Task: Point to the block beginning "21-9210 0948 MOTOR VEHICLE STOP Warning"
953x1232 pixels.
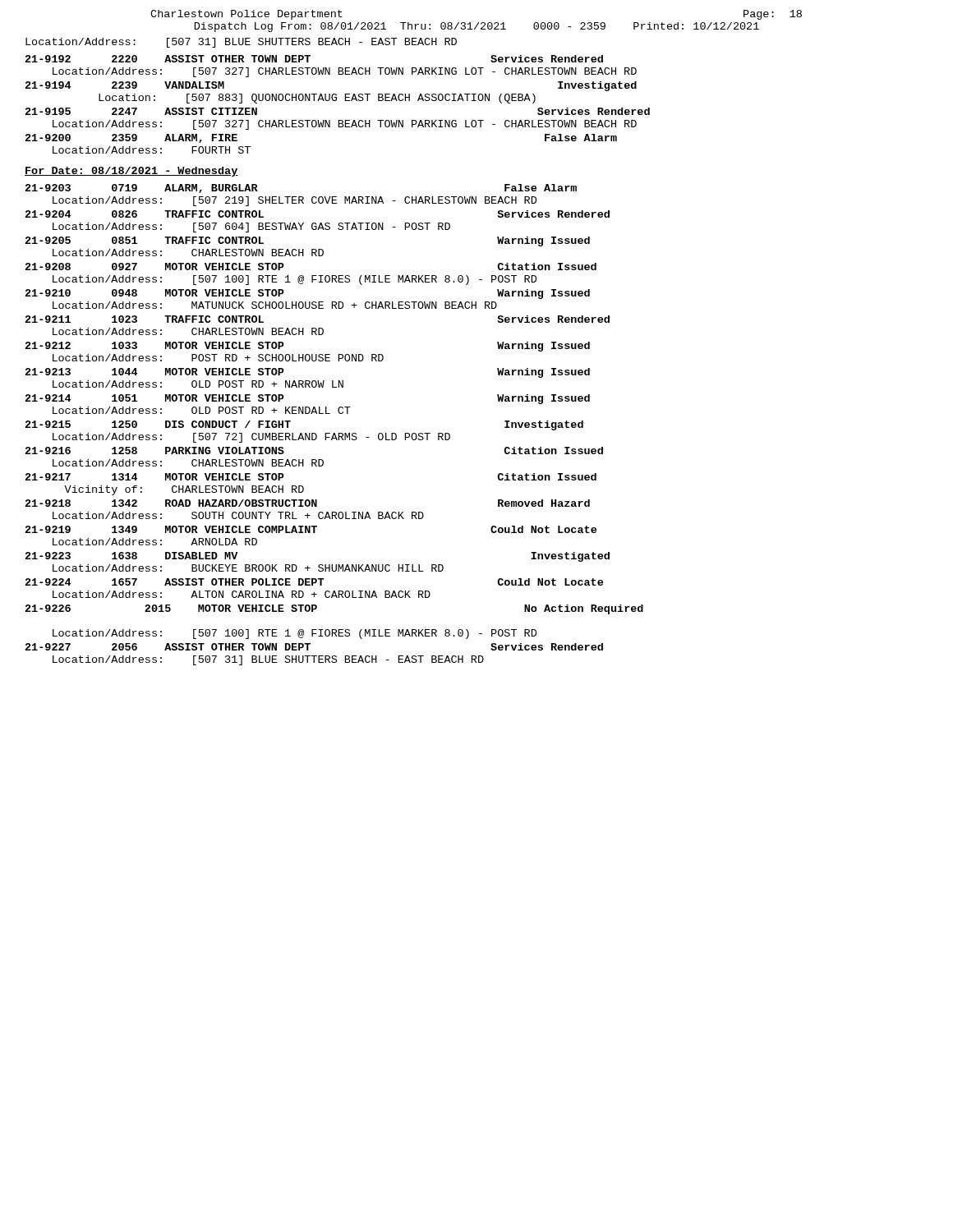Action: point(308,300)
